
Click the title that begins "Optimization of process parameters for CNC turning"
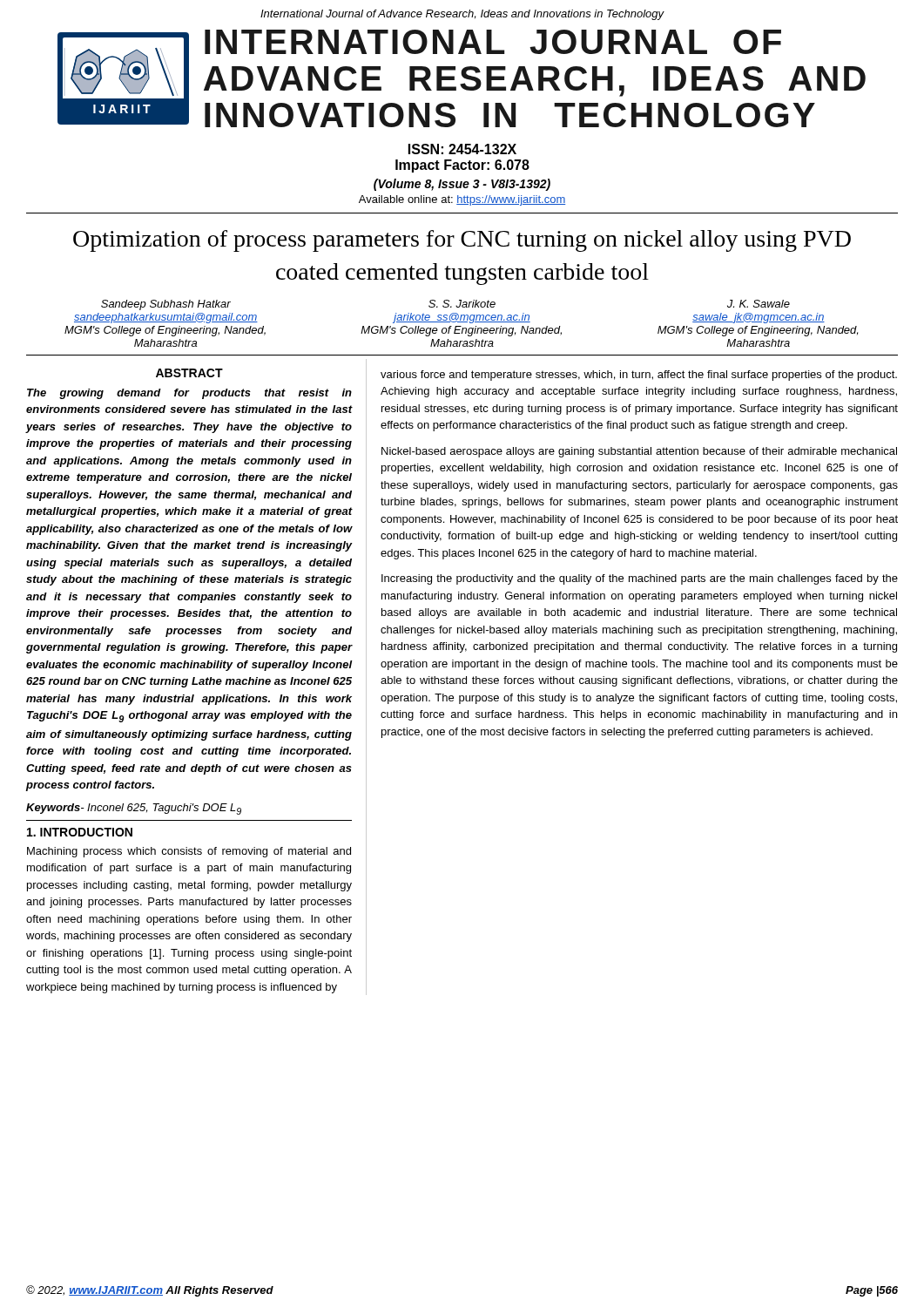[x=462, y=255]
